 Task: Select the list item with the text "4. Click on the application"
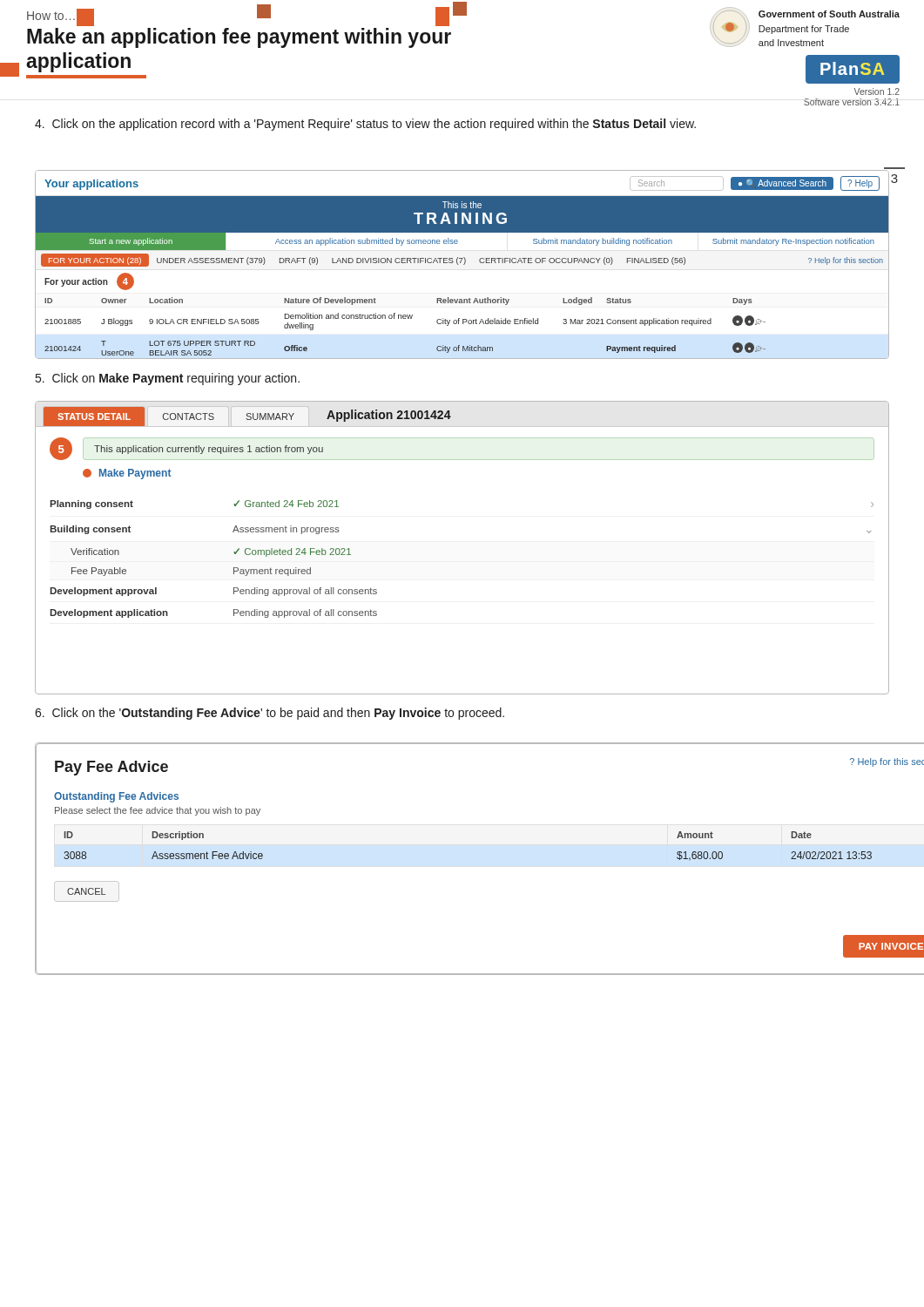[x=366, y=124]
